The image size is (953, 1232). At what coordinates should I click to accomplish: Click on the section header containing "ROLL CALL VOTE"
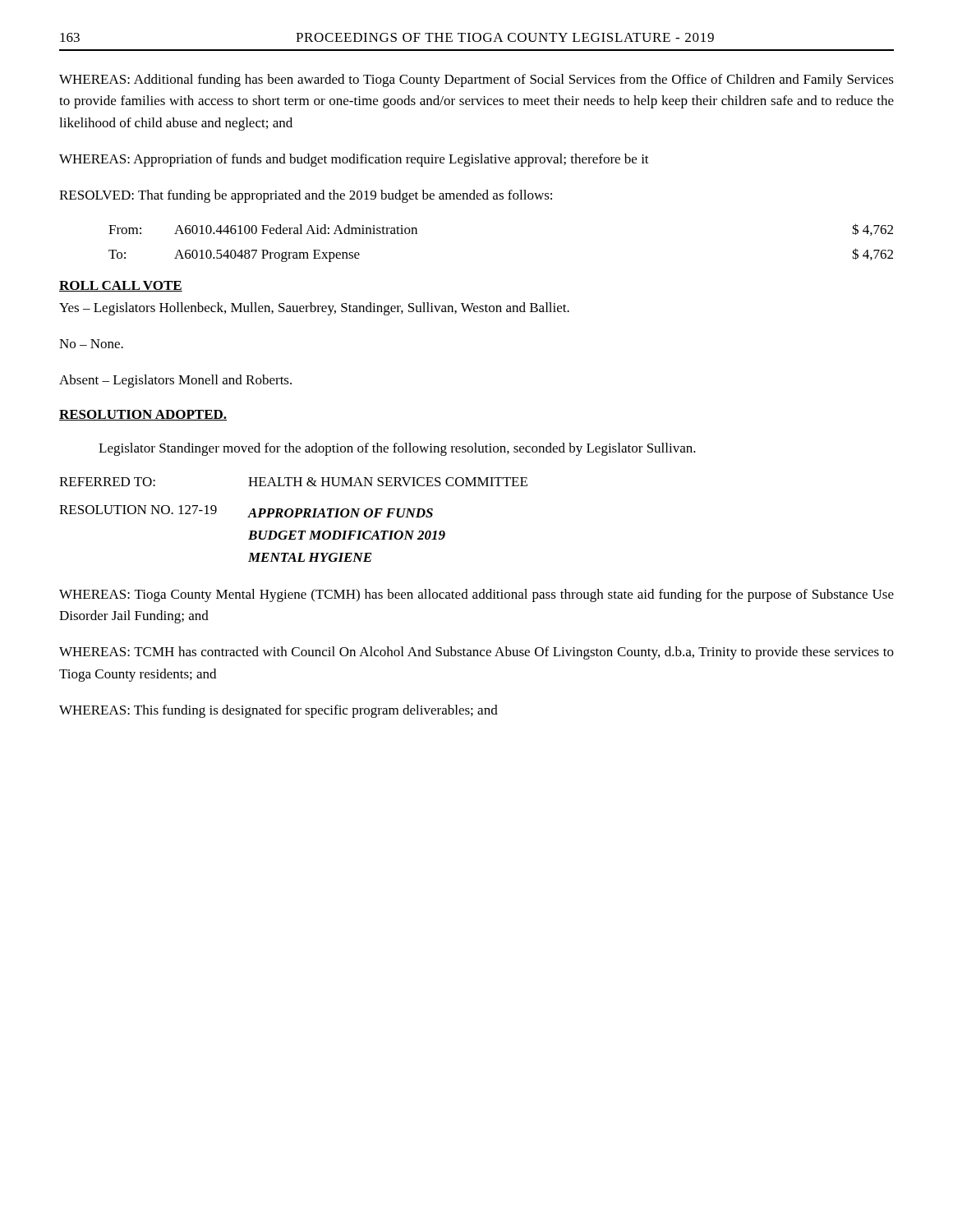coord(121,285)
